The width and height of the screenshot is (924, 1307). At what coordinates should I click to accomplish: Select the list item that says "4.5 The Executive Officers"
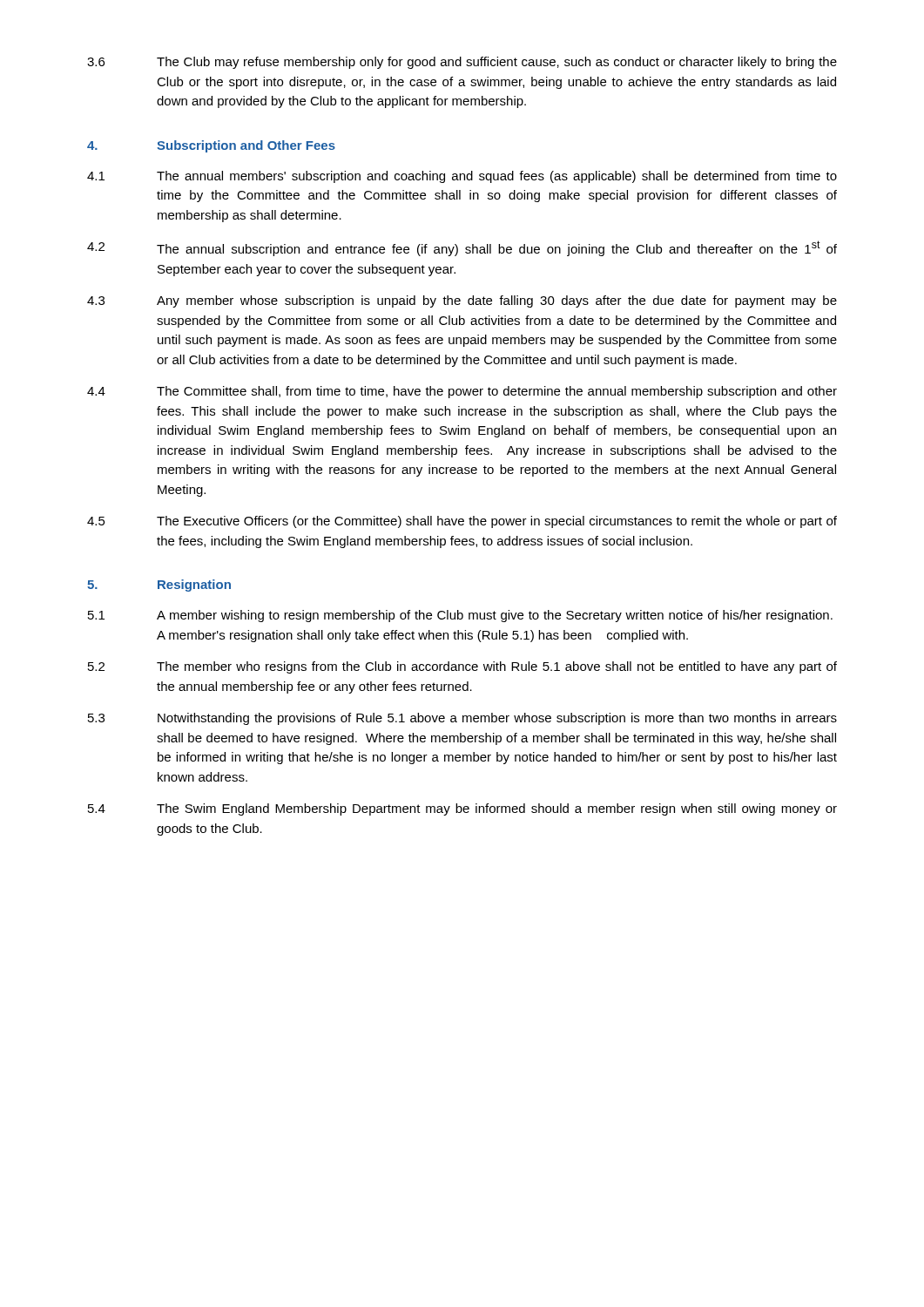click(462, 531)
